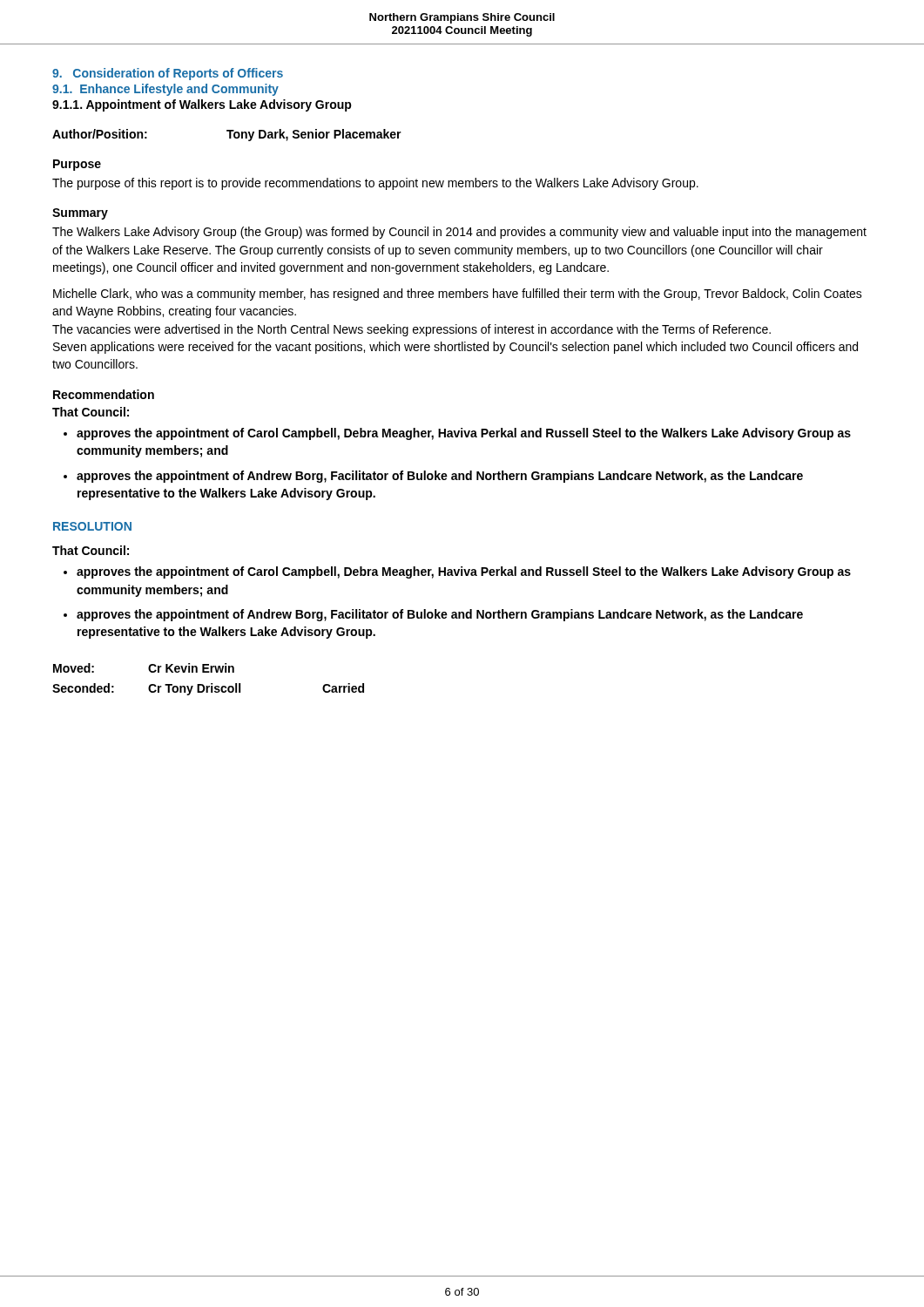Find the section header containing "9. Consideration of Reports of Officers"
This screenshot has height=1307, width=924.
[x=168, y=73]
